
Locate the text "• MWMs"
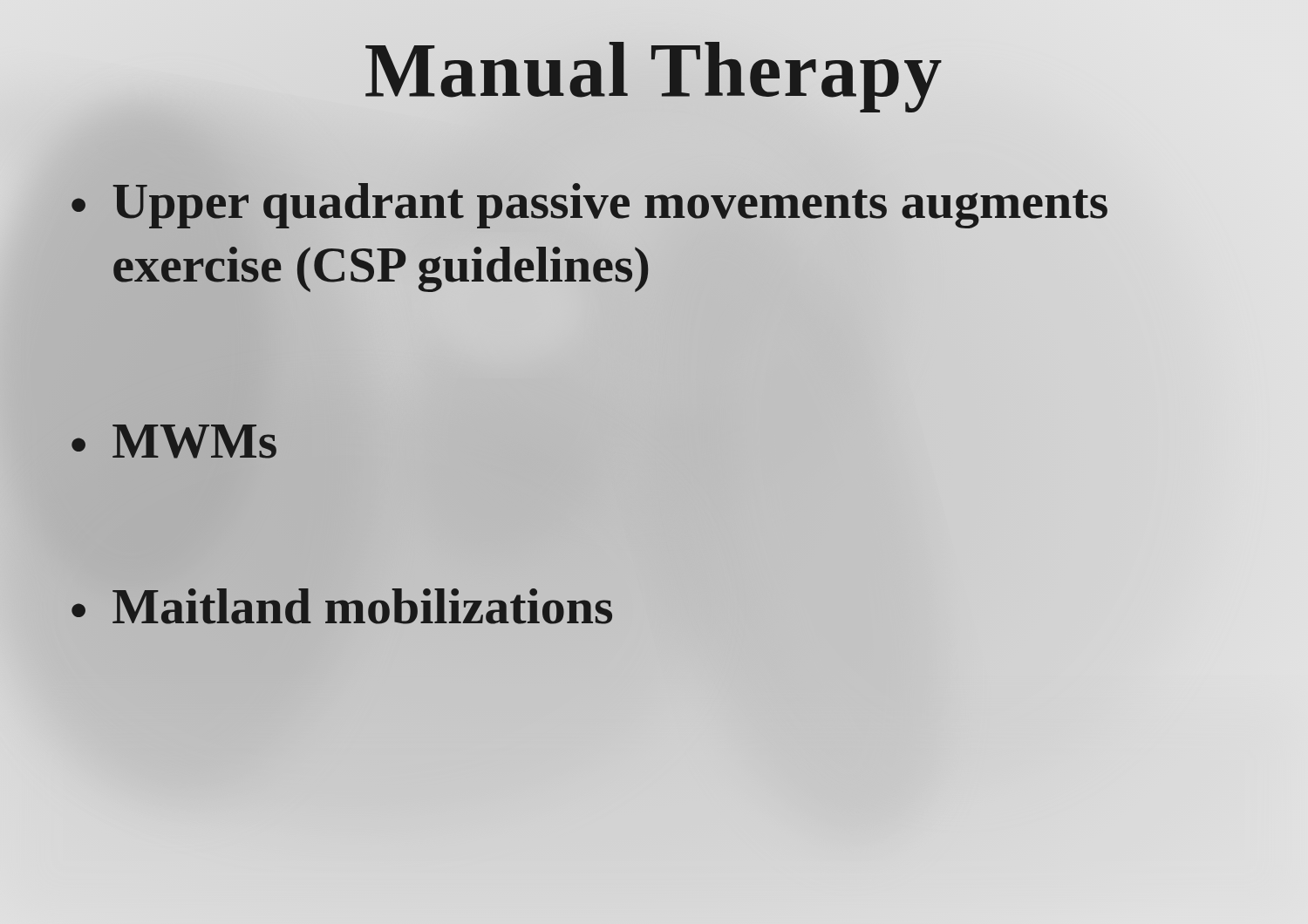(x=174, y=442)
